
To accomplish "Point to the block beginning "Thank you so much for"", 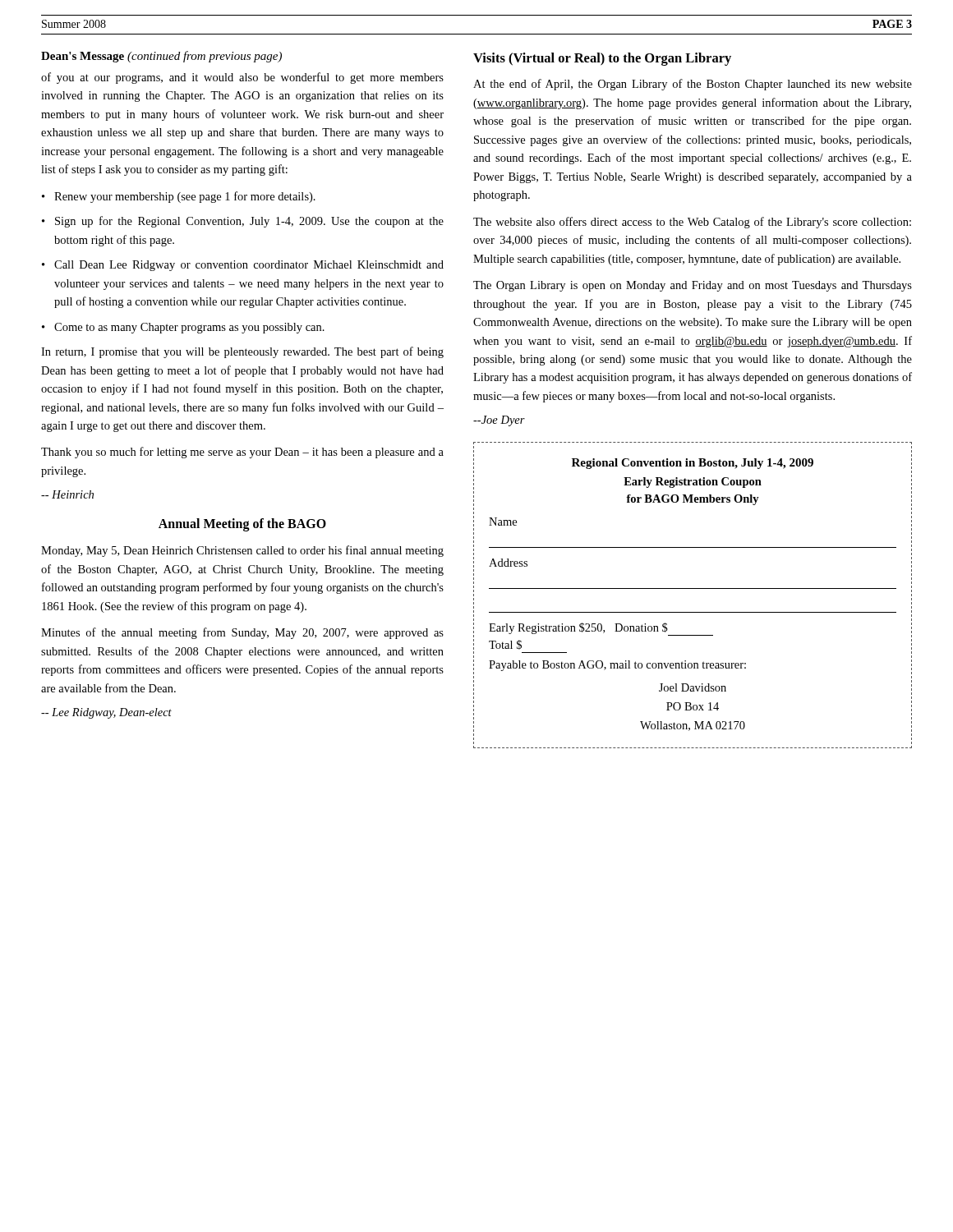I will pos(242,461).
